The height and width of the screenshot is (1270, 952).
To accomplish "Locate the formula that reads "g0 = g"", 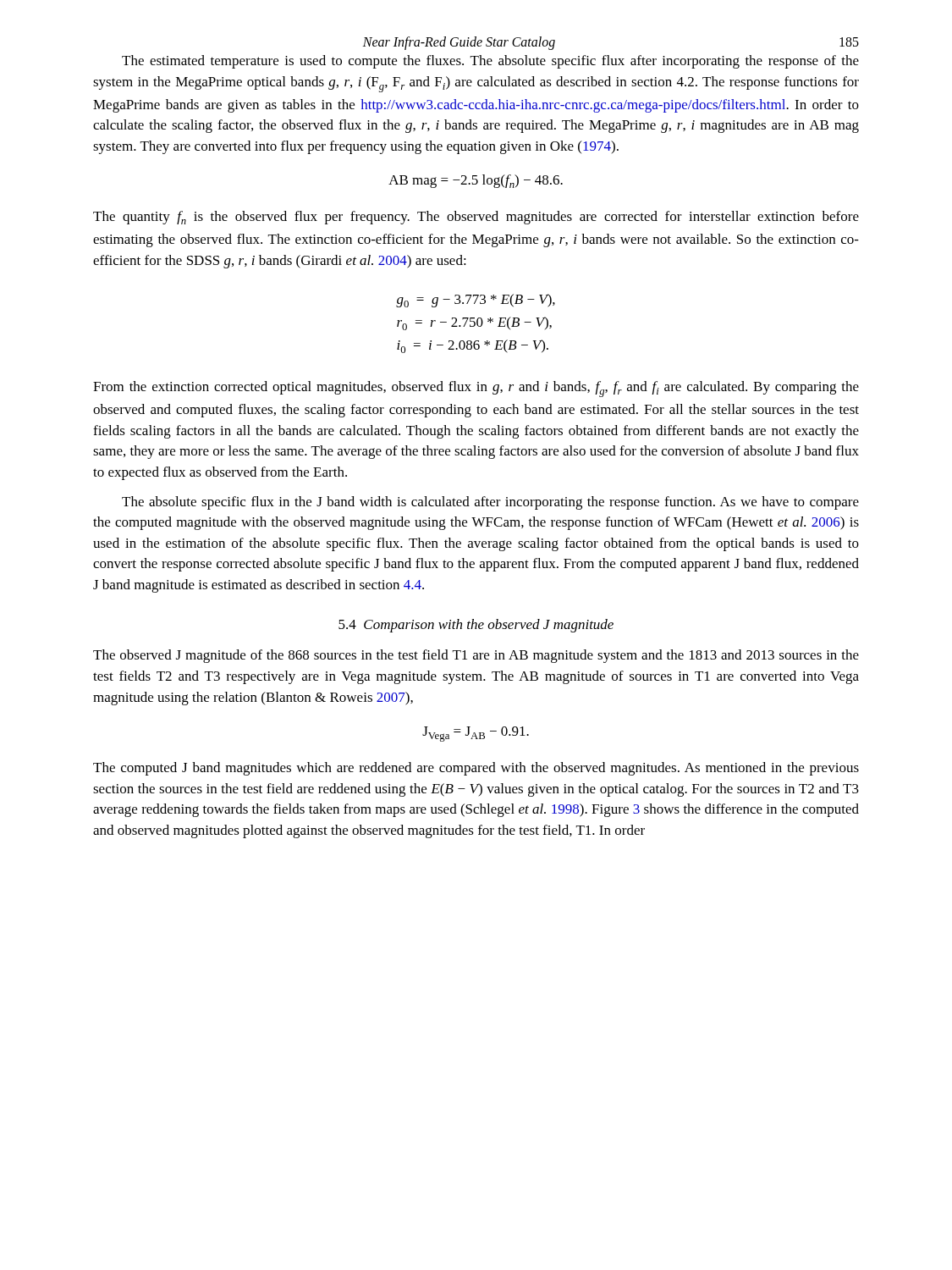I will [x=476, y=324].
